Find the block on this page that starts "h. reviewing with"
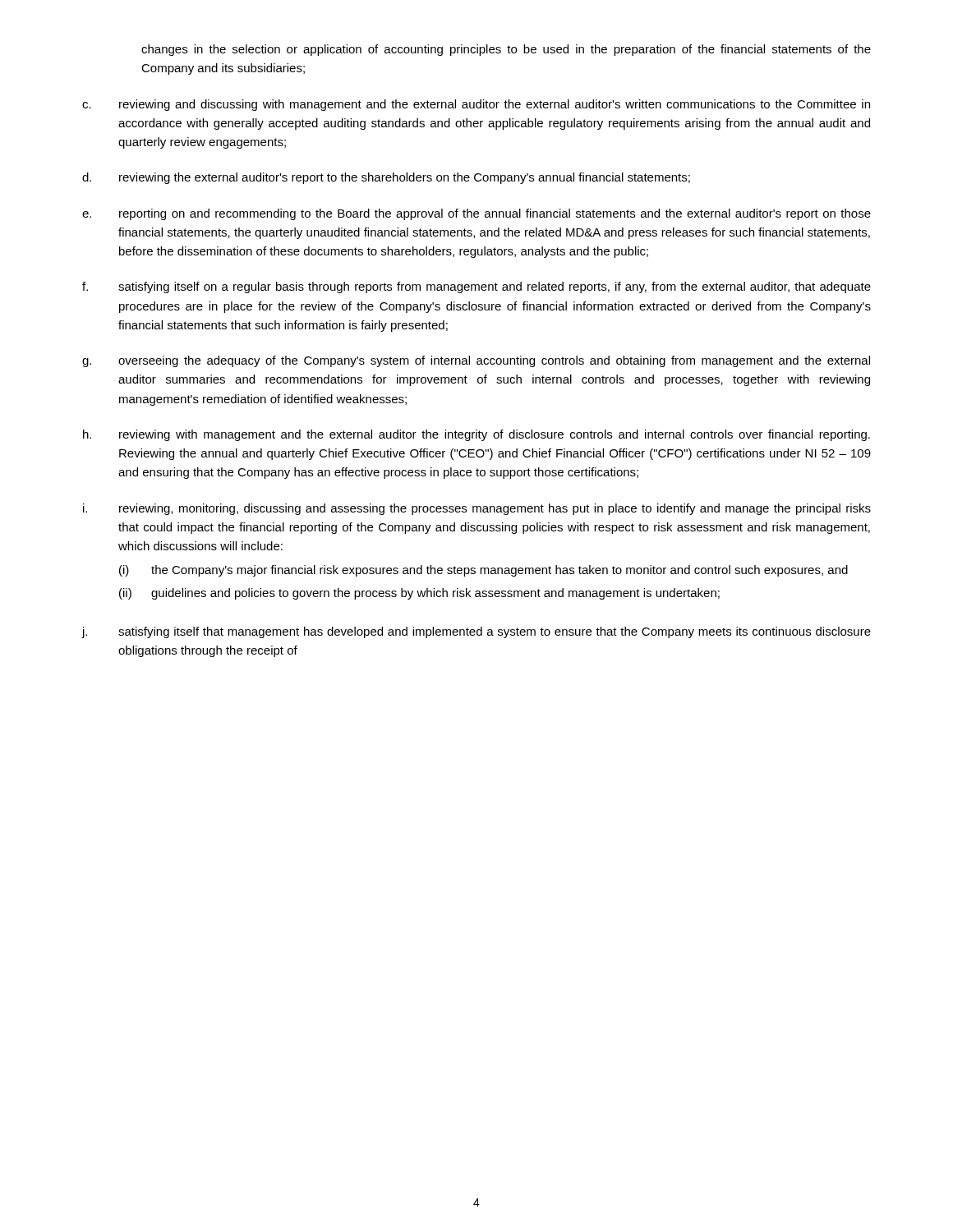Viewport: 953px width, 1232px height. click(476, 453)
